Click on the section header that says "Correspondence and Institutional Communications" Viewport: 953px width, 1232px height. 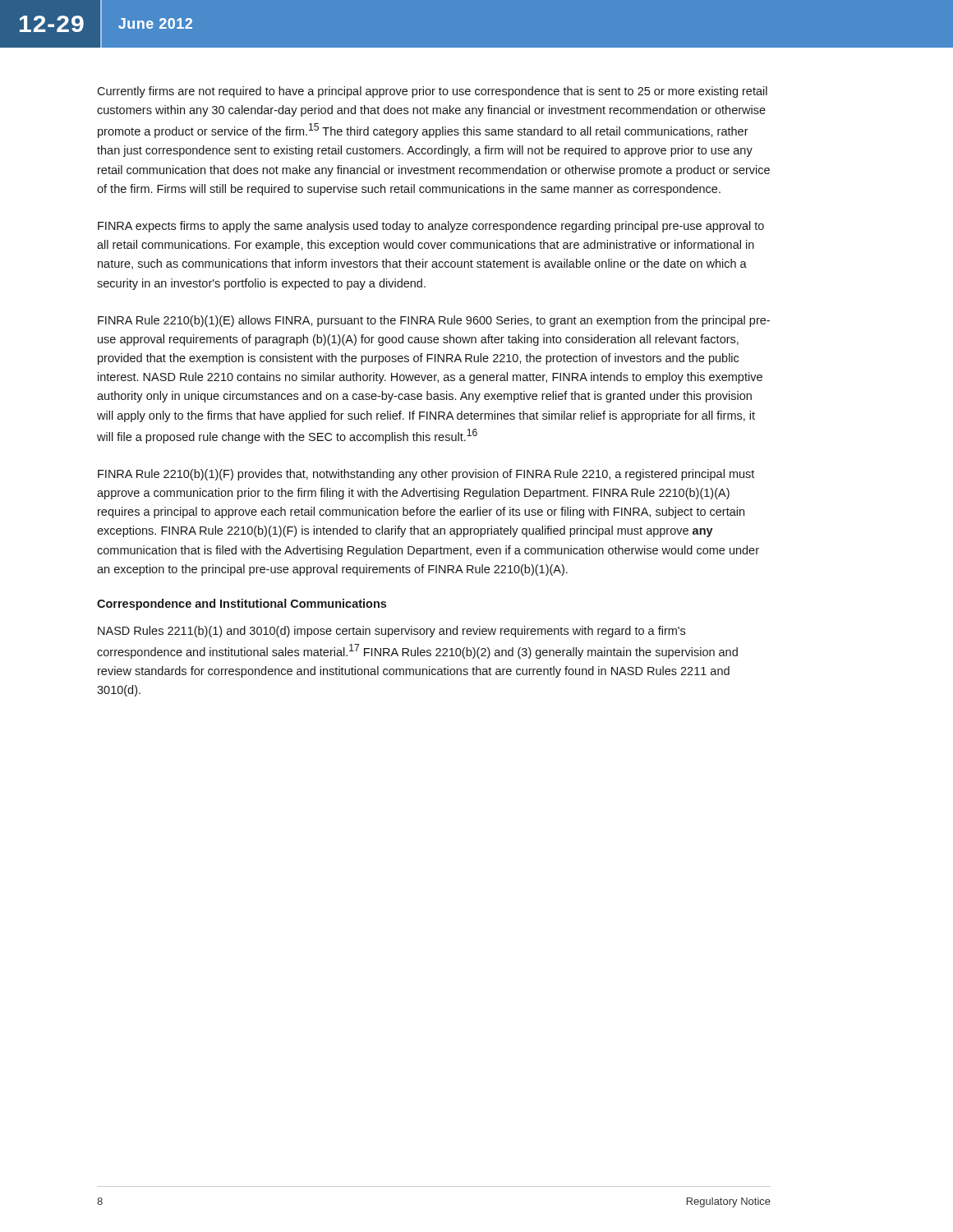coord(242,604)
